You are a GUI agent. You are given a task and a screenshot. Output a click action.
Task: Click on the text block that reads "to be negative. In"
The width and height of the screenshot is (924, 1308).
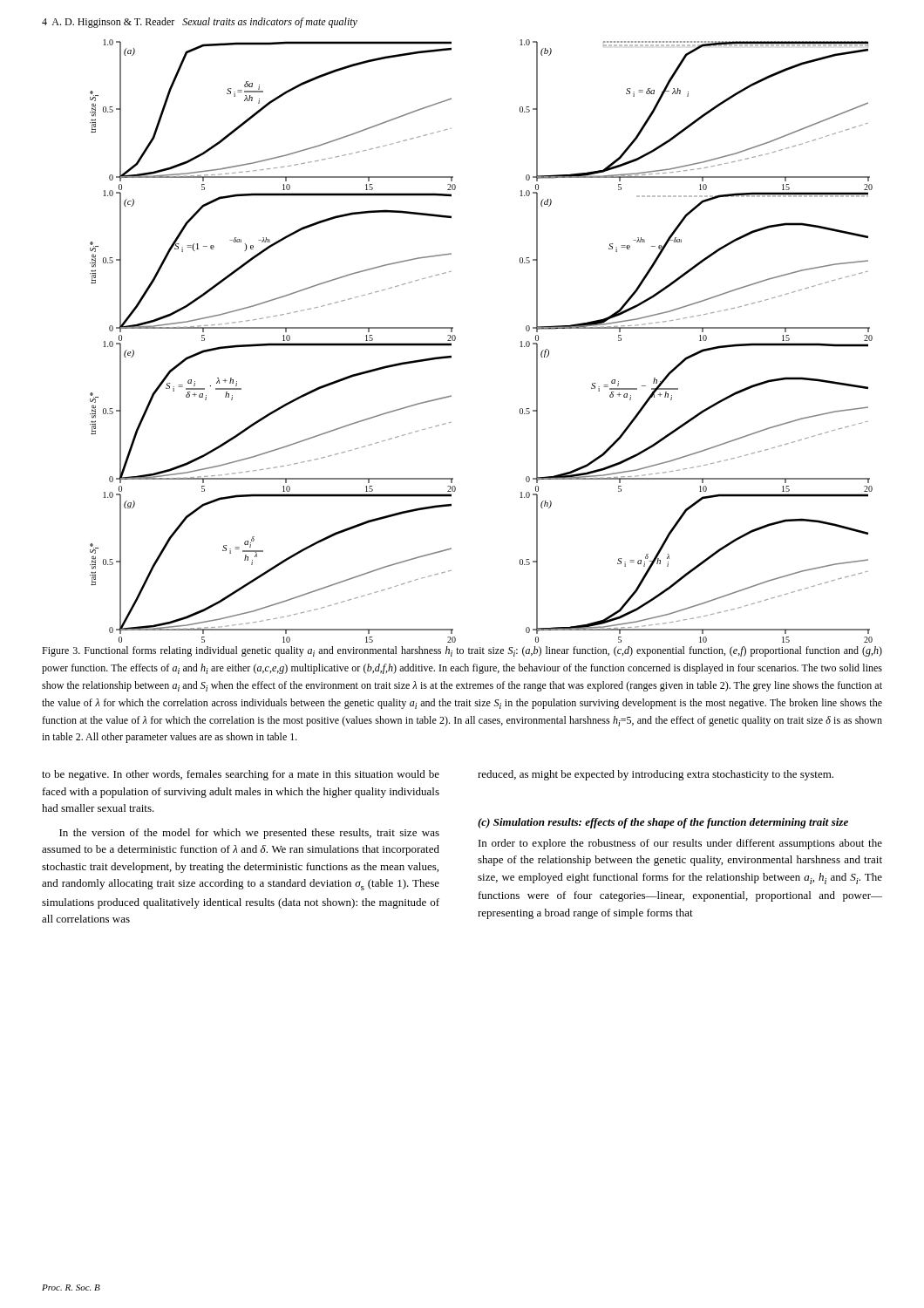[241, 847]
